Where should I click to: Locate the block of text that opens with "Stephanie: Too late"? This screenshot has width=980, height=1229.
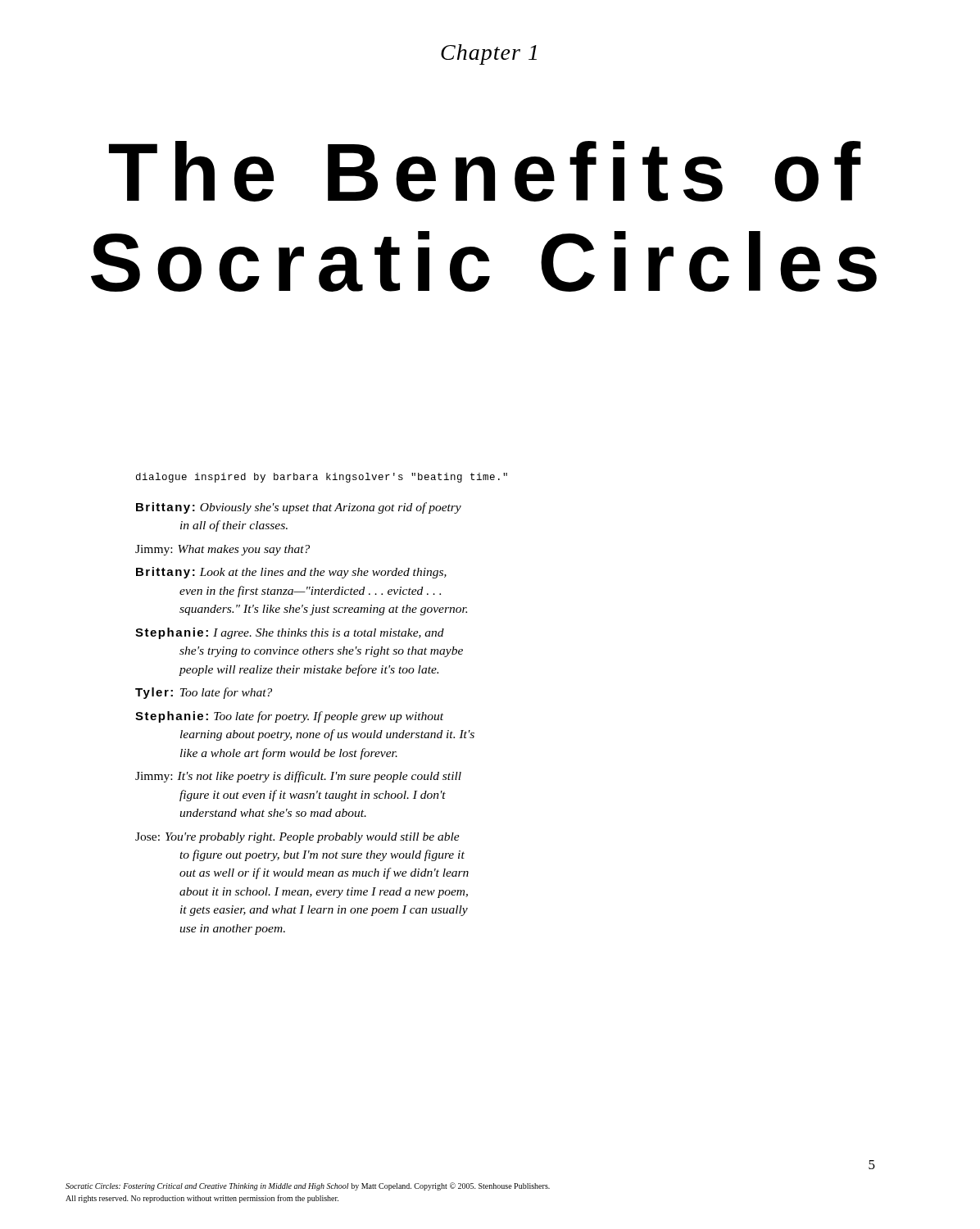click(x=289, y=717)
